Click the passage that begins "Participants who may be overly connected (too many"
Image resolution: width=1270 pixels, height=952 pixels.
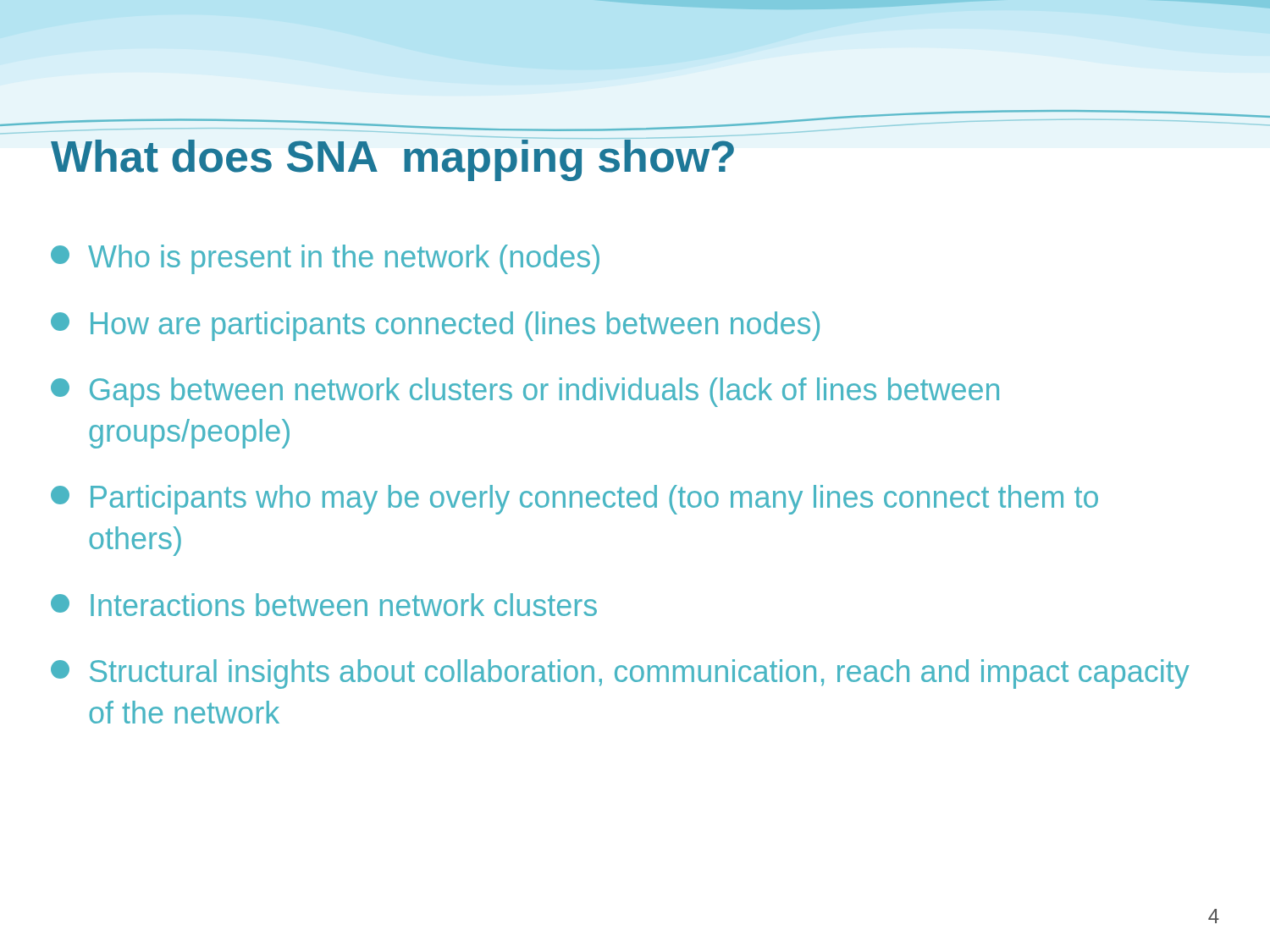pyautogui.click(x=627, y=519)
